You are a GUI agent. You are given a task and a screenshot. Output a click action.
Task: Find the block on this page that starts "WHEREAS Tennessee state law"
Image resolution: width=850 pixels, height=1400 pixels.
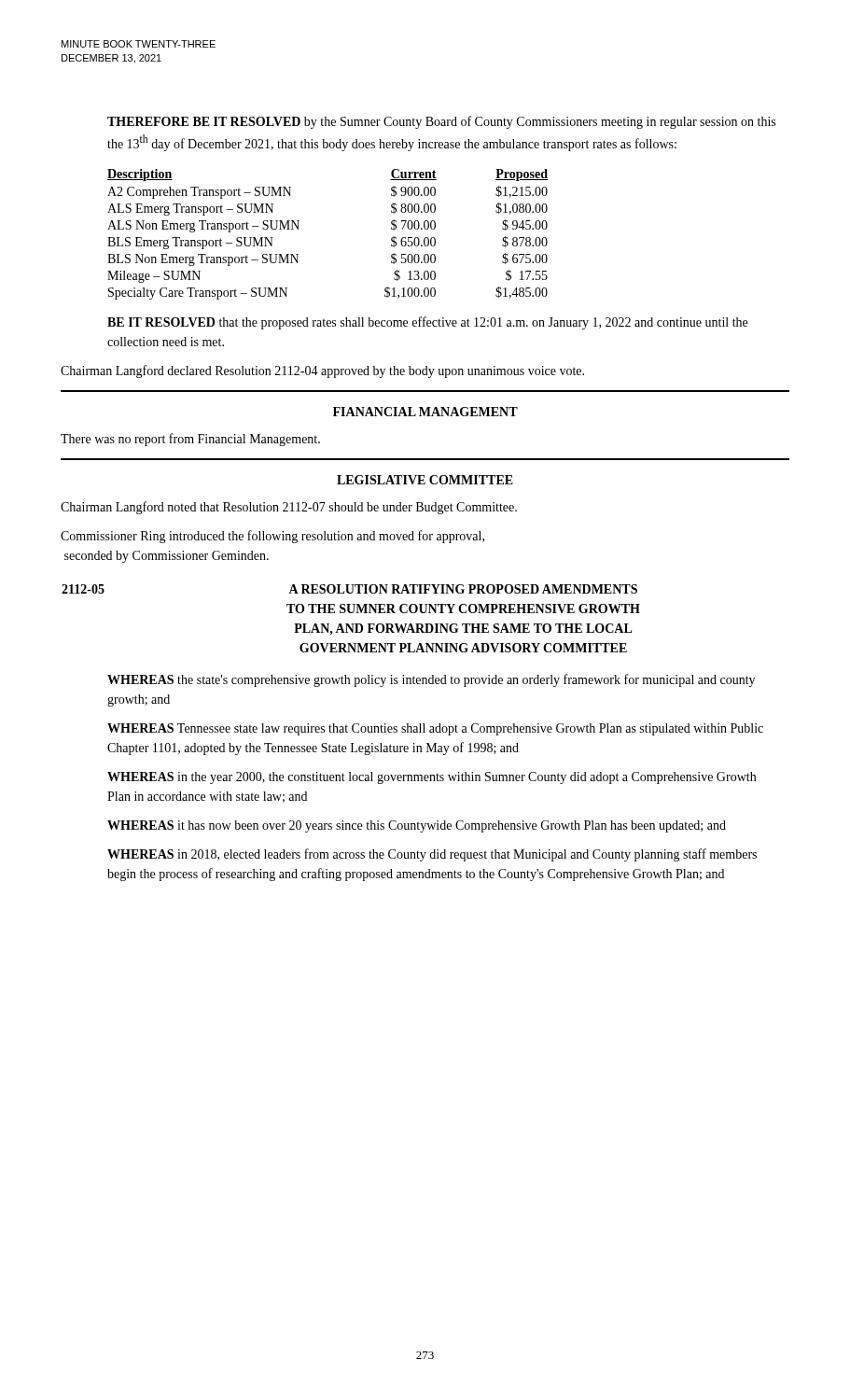click(x=444, y=738)
